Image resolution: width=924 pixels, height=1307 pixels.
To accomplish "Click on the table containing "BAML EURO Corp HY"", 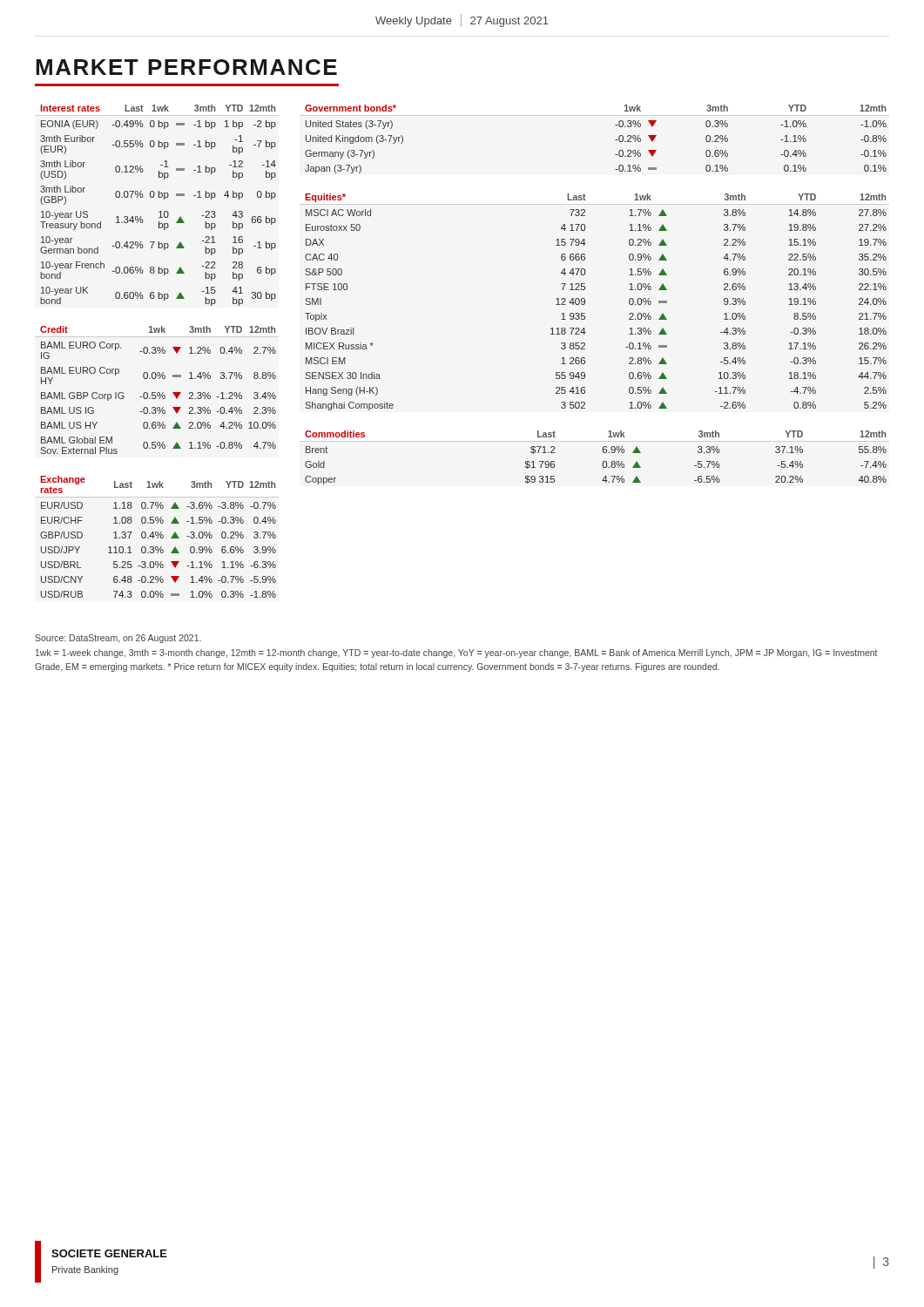I will [x=157, y=389].
